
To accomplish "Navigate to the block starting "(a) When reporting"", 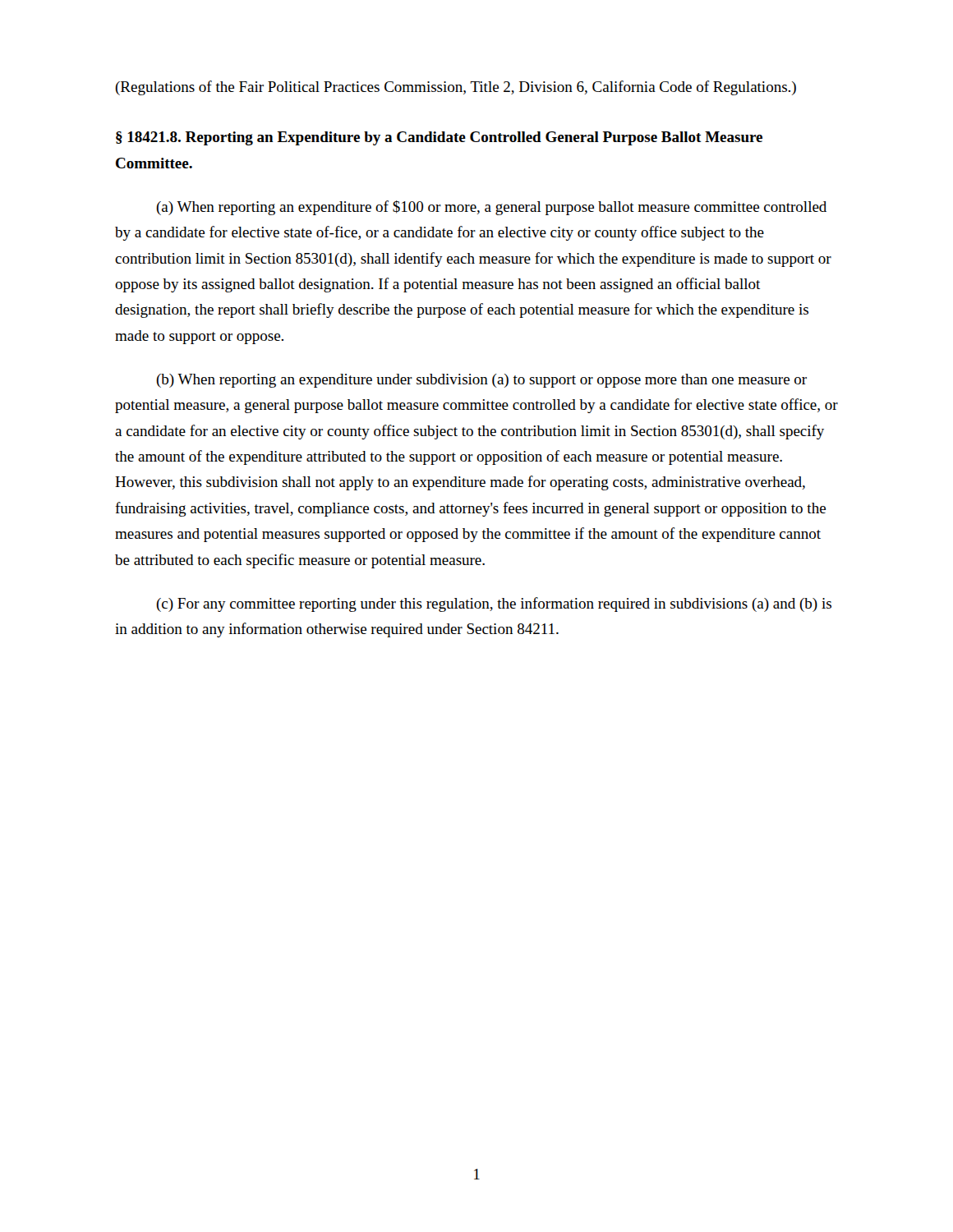I will pos(473,271).
